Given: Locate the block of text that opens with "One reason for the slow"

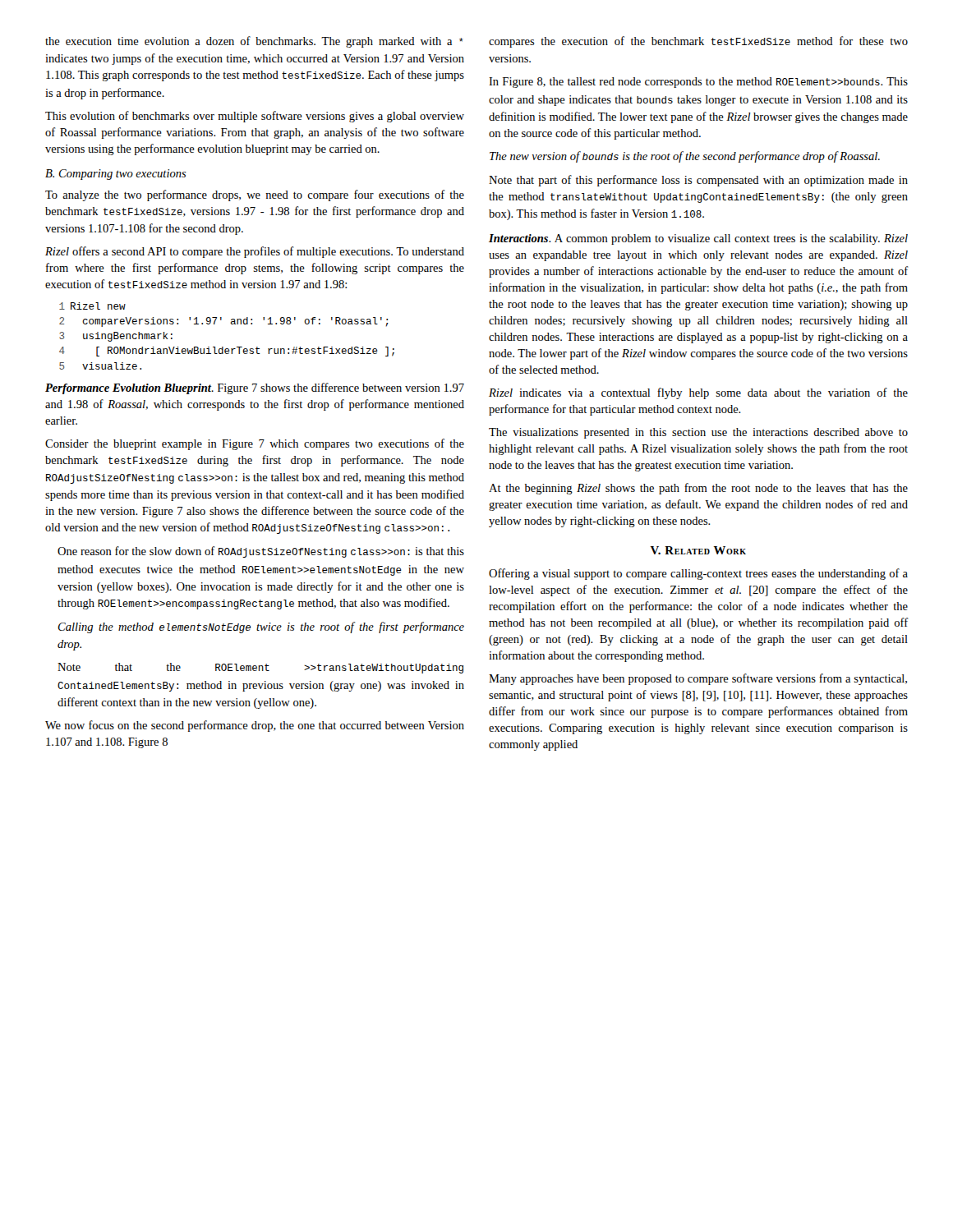Looking at the screenshot, I should [261, 578].
